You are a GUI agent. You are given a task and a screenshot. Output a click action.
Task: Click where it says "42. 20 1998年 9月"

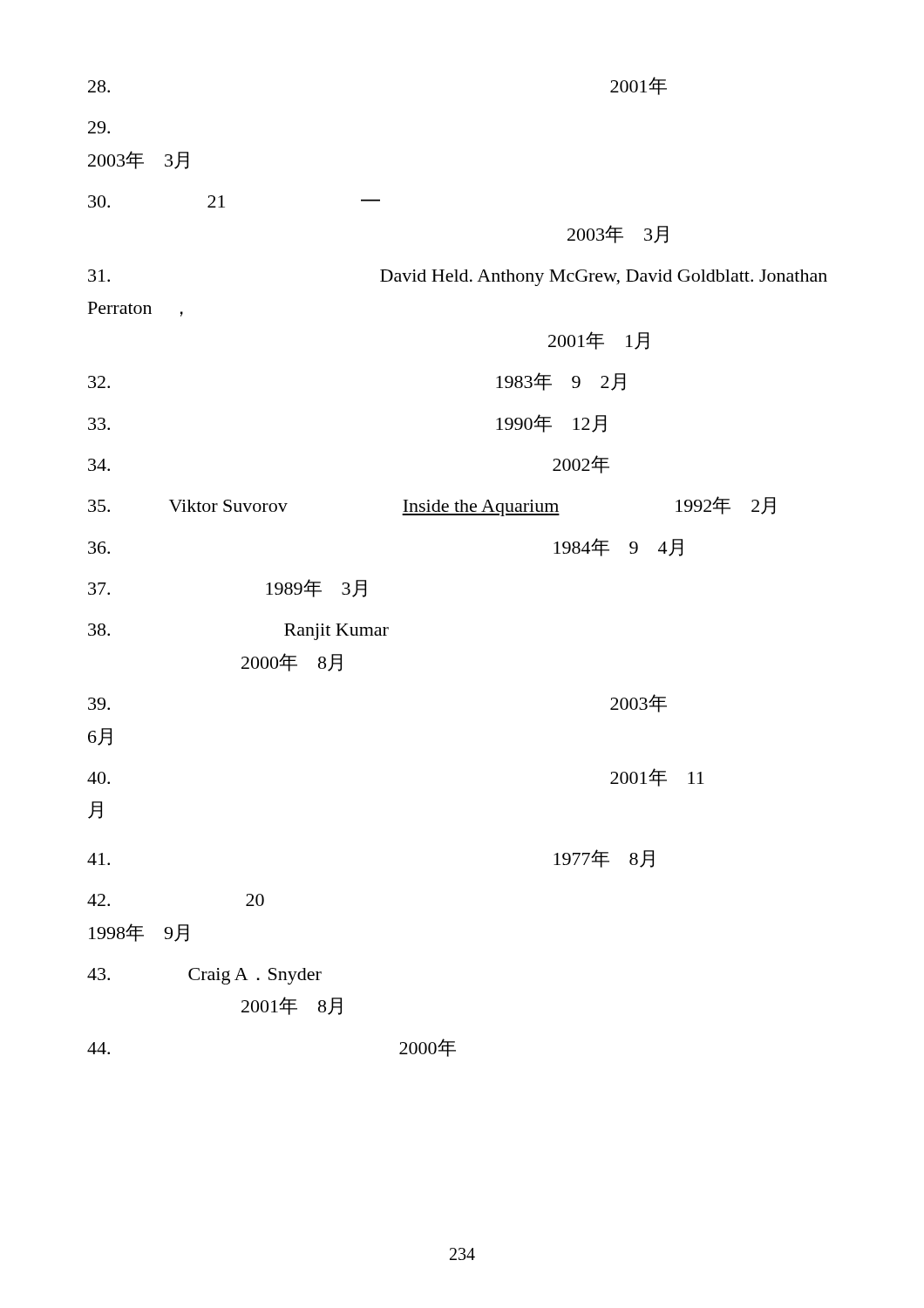coord(102,900)
